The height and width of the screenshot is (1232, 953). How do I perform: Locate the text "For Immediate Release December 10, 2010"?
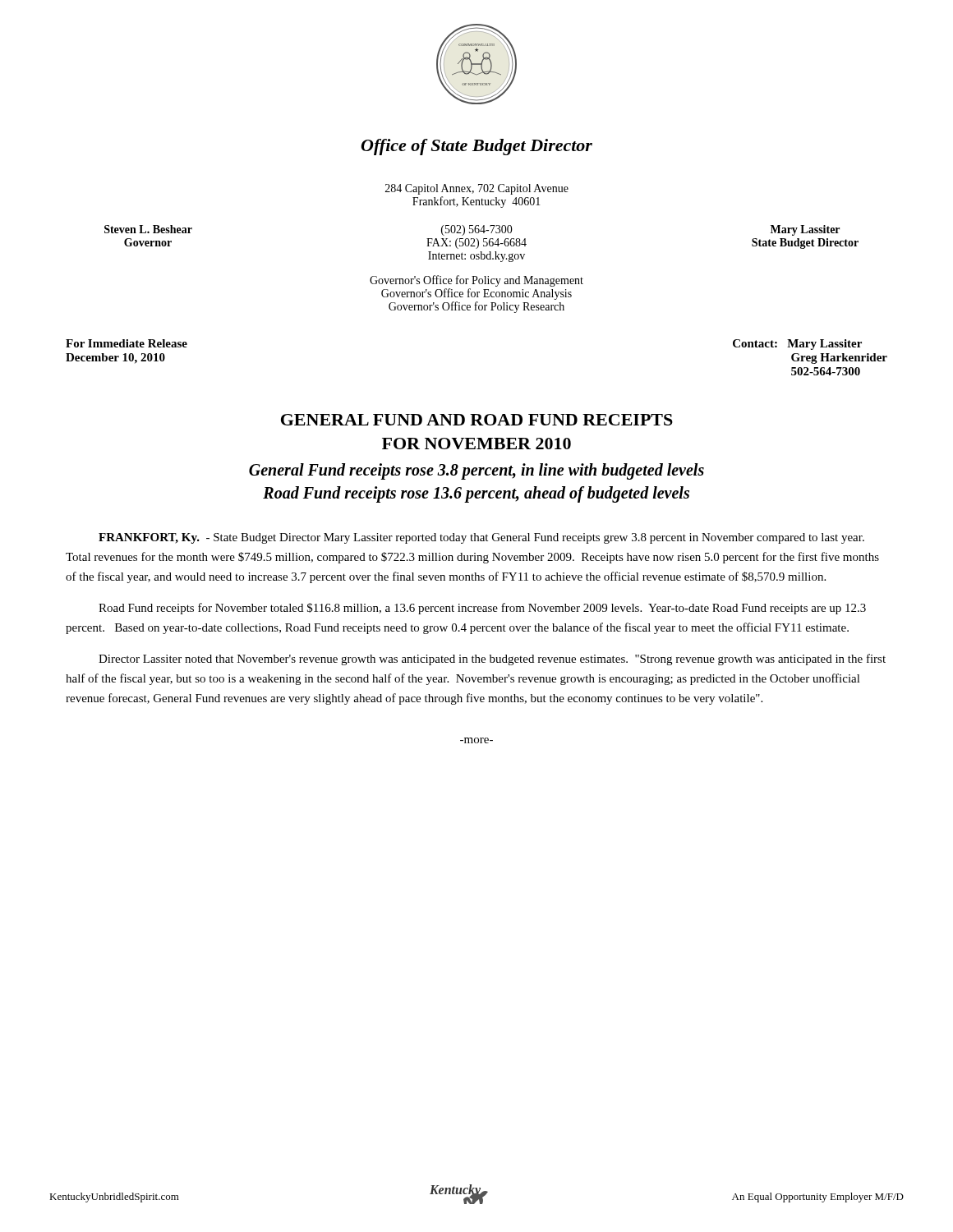point(127,350)
